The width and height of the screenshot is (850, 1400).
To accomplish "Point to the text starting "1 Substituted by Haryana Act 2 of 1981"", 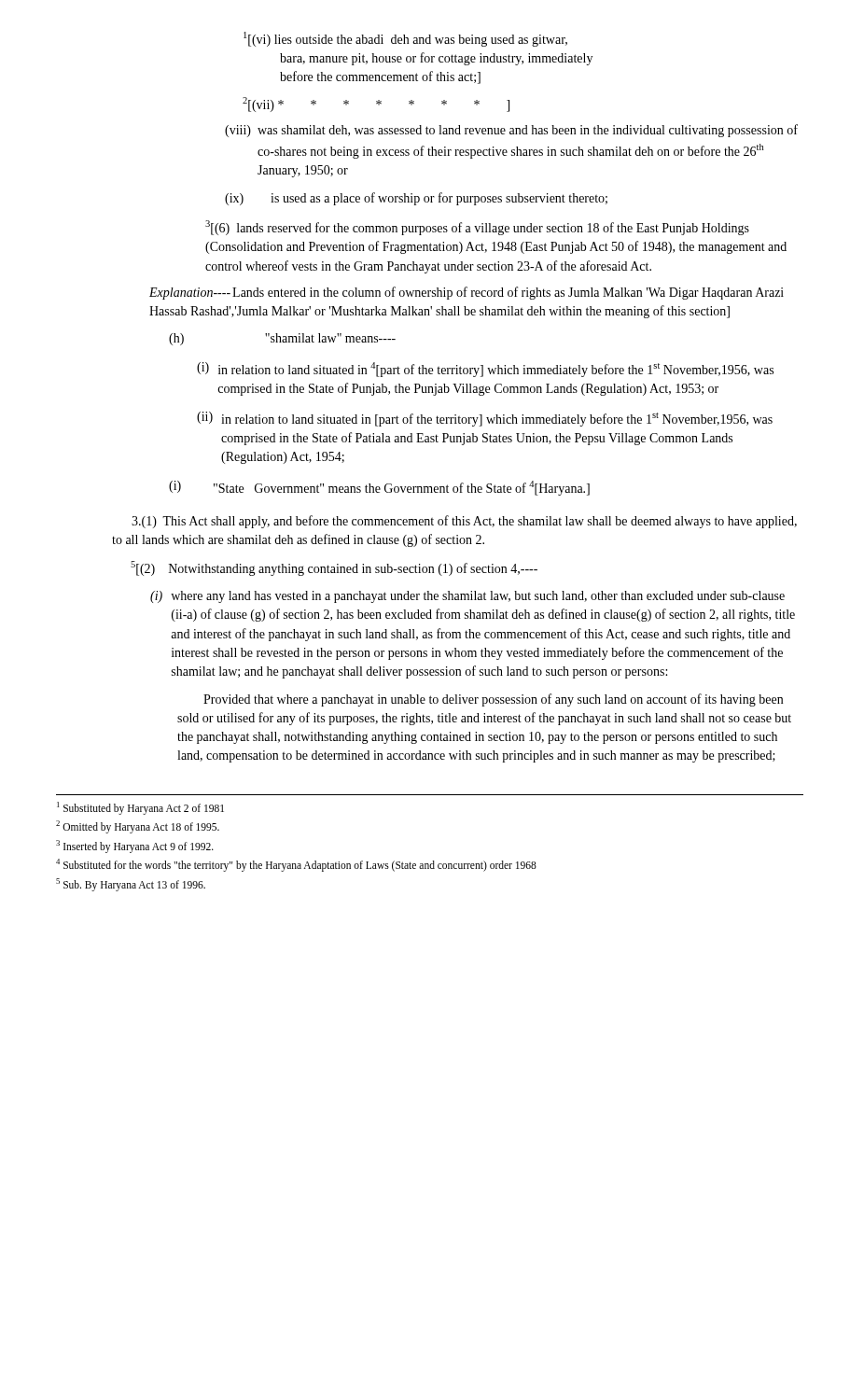I will click(140, 808).
